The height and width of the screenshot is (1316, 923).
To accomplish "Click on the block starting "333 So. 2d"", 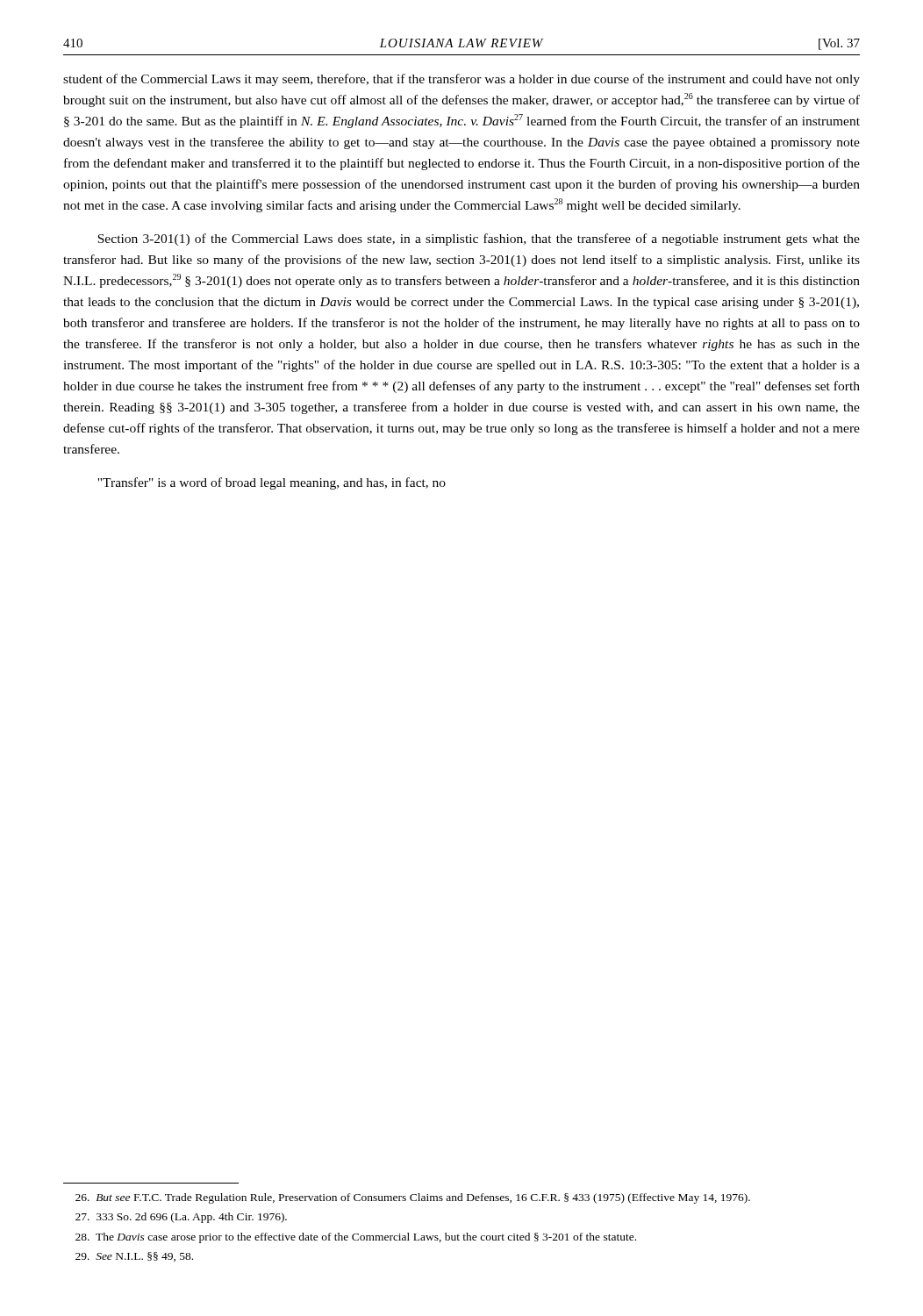I will click(x=175, y=1217).
